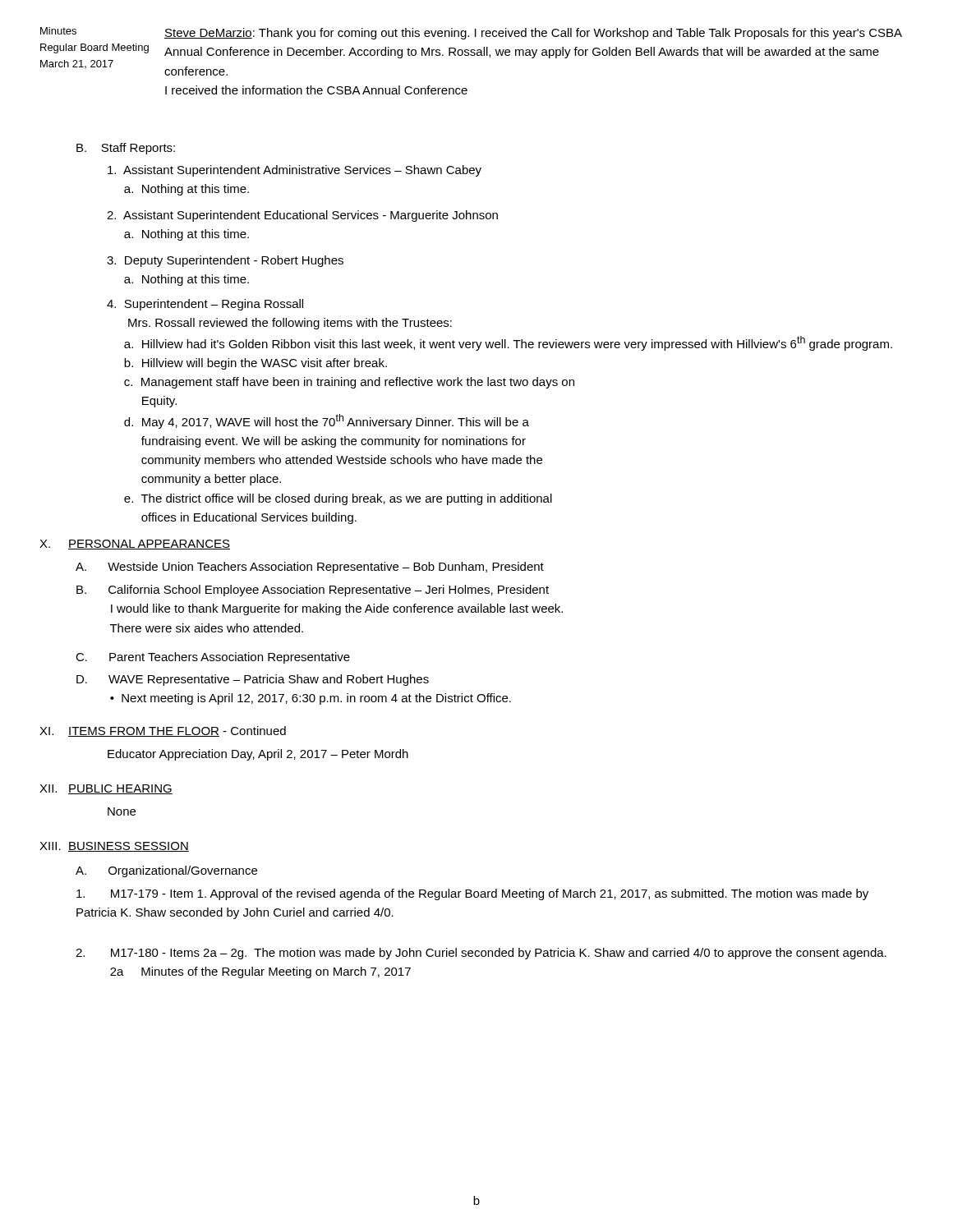This screenshot has width=953, height=1232.
Task: Navigate to the passage starting "M17-179 - Item 1."
Action: [x=472, y=903]
